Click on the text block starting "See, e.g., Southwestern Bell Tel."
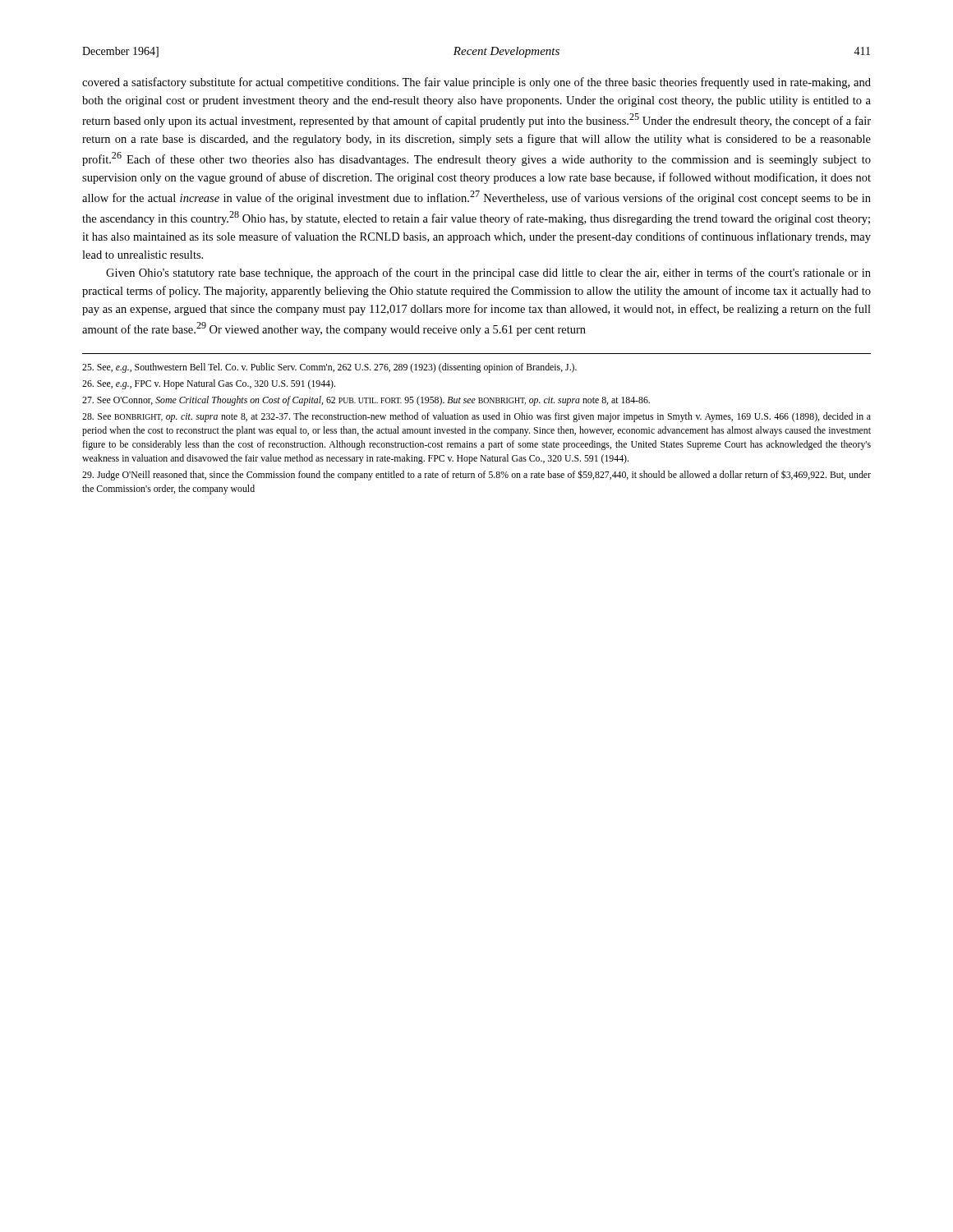Image resolution: width=953 pixels, height=1232 pixels. pos(330,367)
